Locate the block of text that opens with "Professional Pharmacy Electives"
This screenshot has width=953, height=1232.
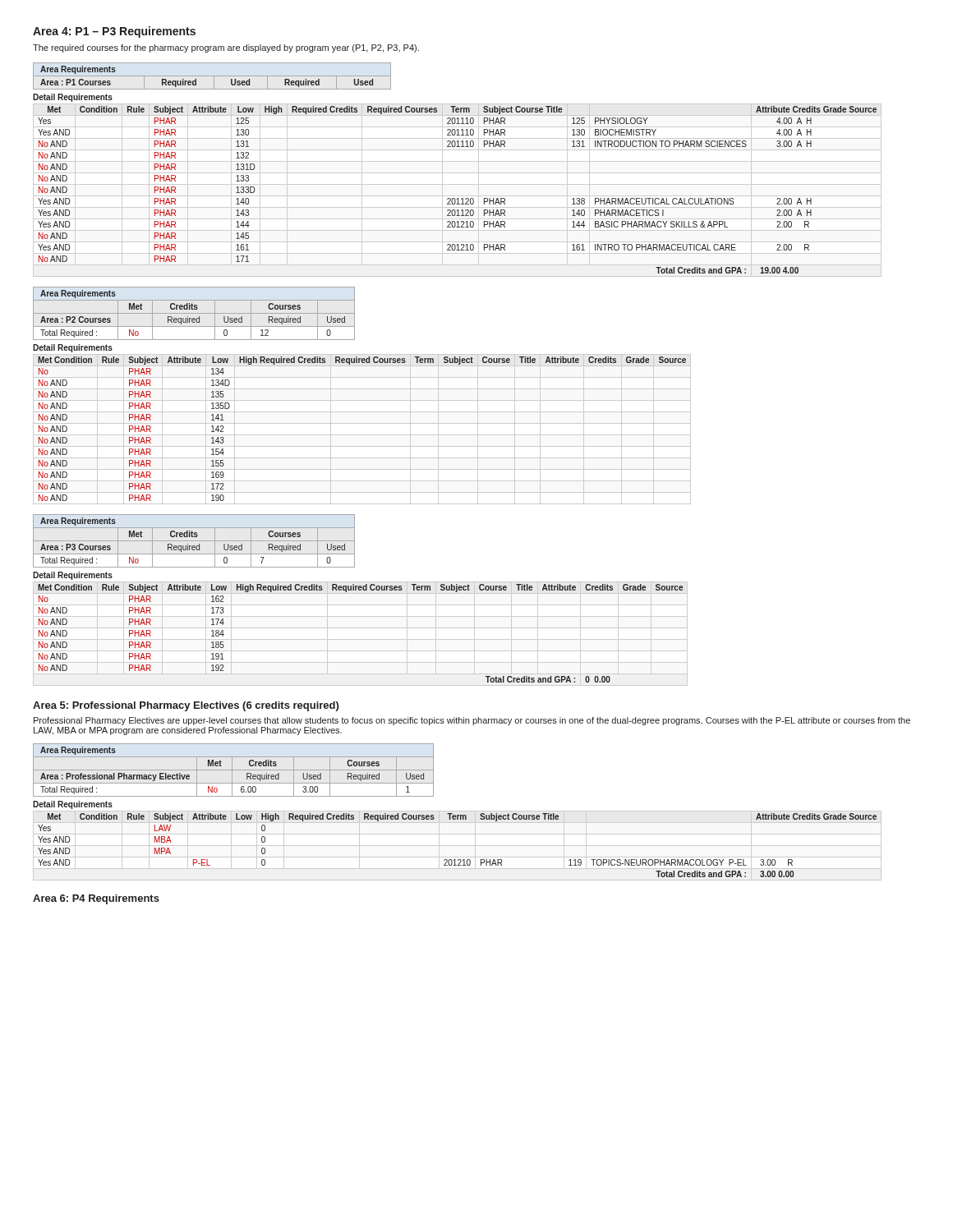click(x=472, y=725)
